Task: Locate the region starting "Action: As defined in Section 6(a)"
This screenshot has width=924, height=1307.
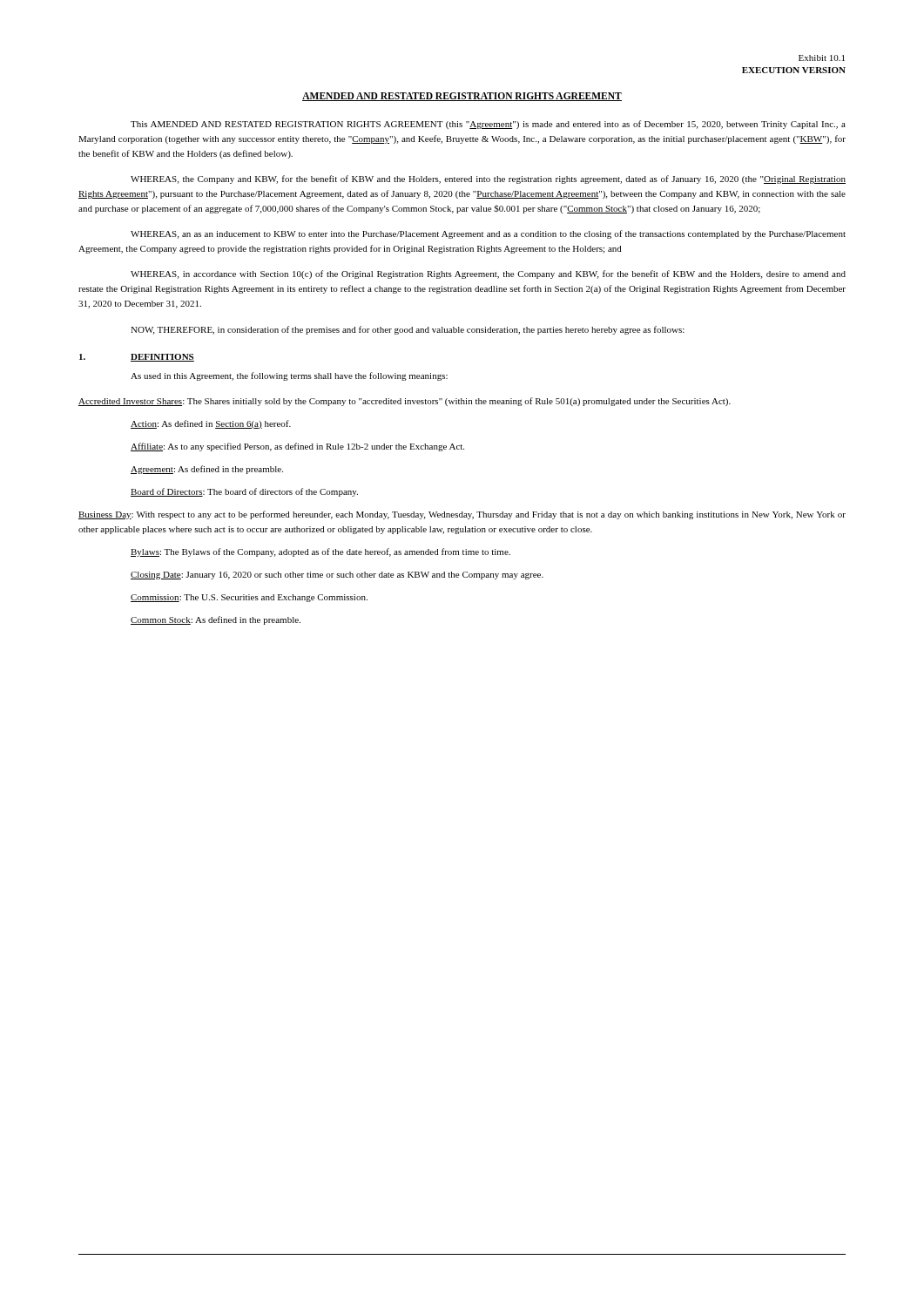Action: click(x=211, y=423)
